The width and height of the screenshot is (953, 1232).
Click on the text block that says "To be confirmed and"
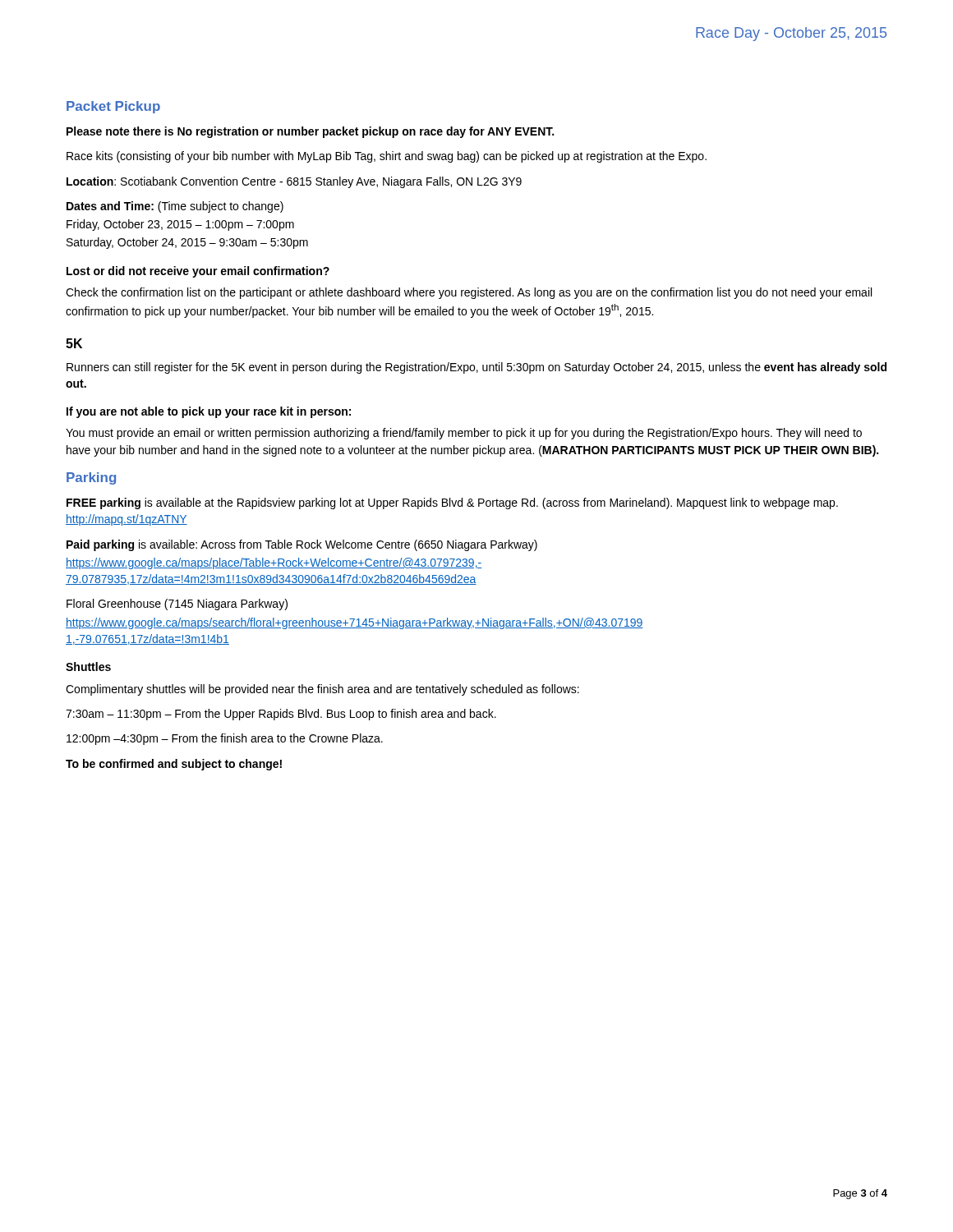[174, 765]
